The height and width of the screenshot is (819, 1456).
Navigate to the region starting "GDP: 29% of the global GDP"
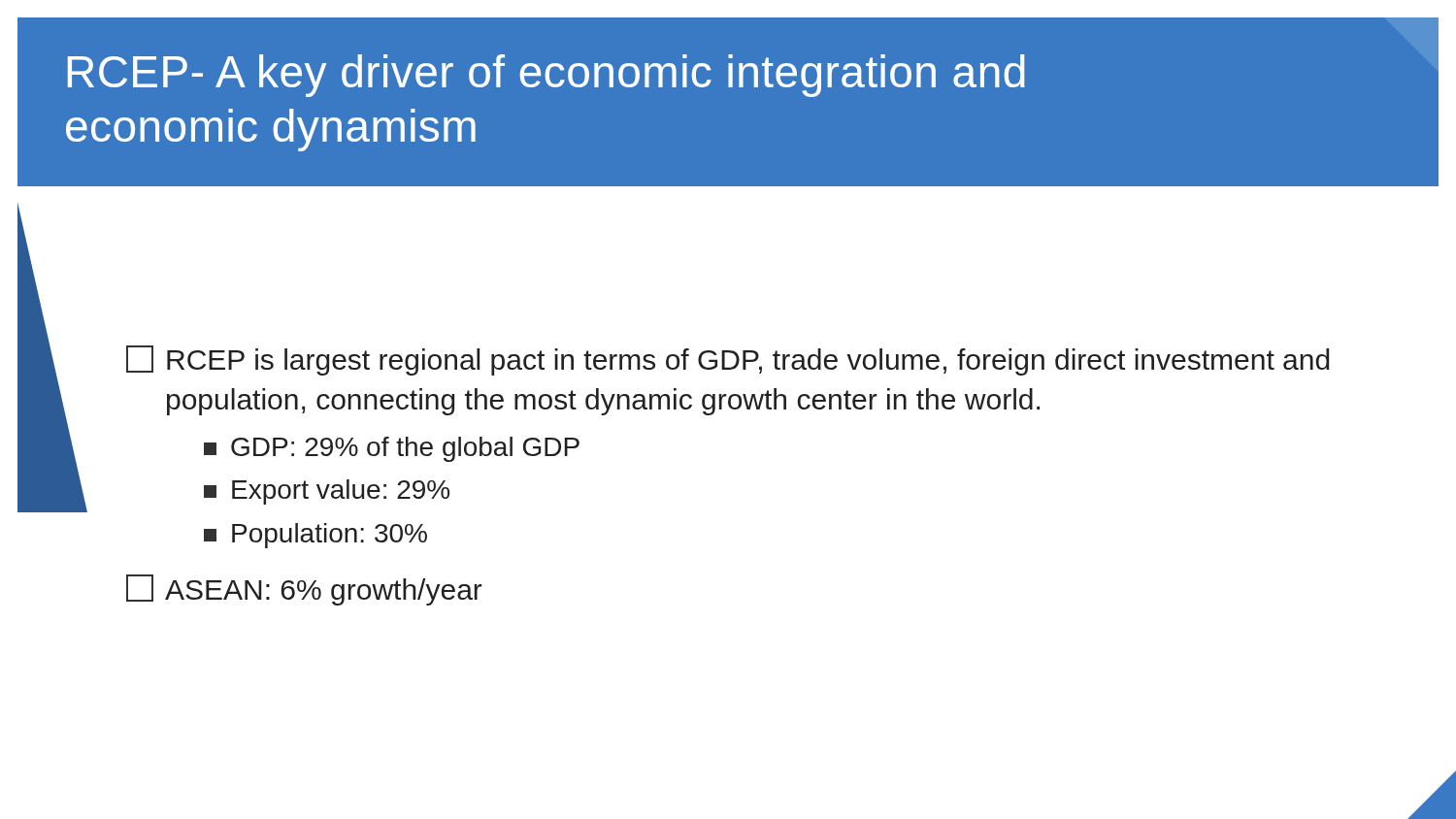[x=392, y=447]
